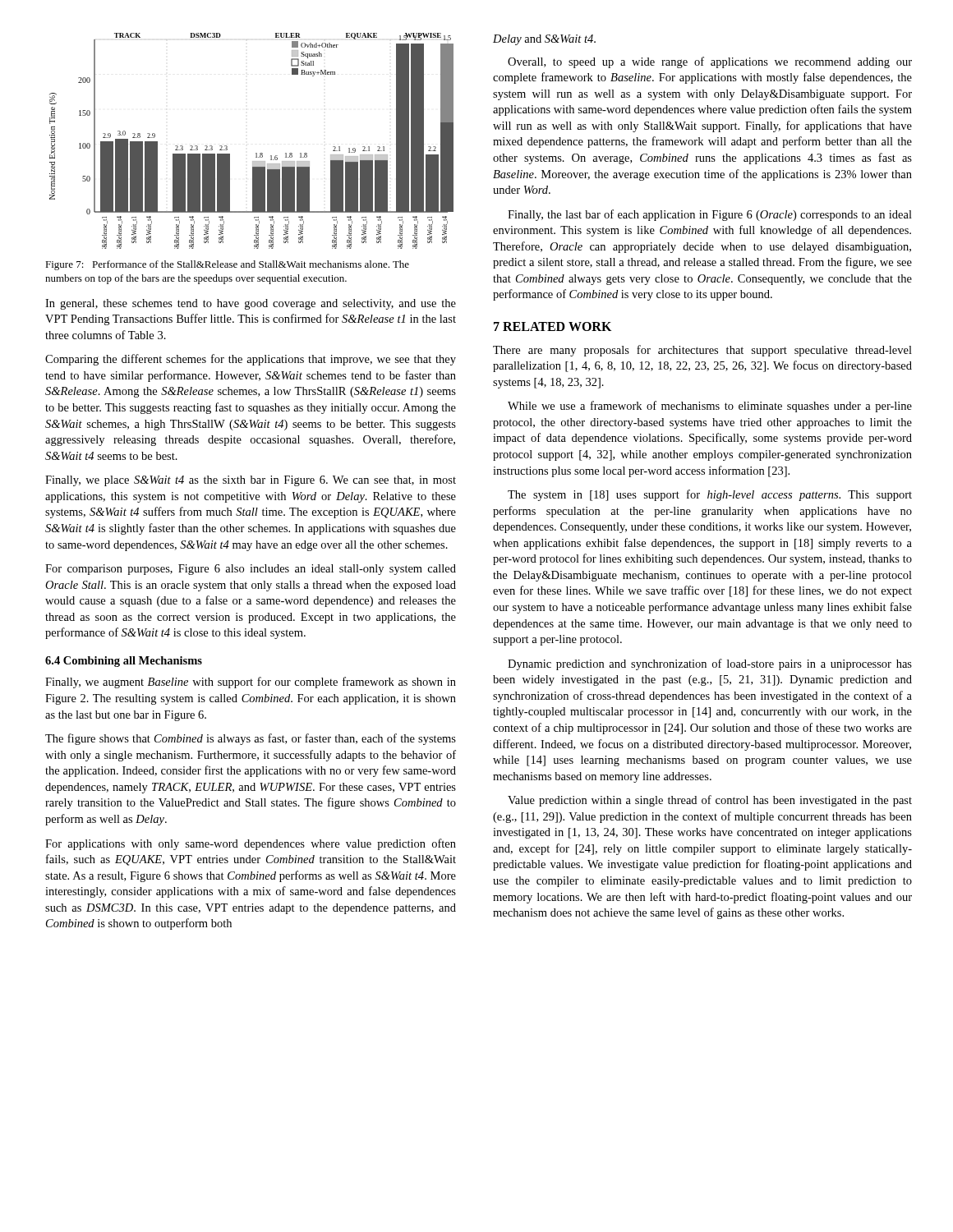Select the text block that reads "Finally, we place S&Wait t4"
The height and width of the screenshot is (1232, 953).
click(251, 513)
